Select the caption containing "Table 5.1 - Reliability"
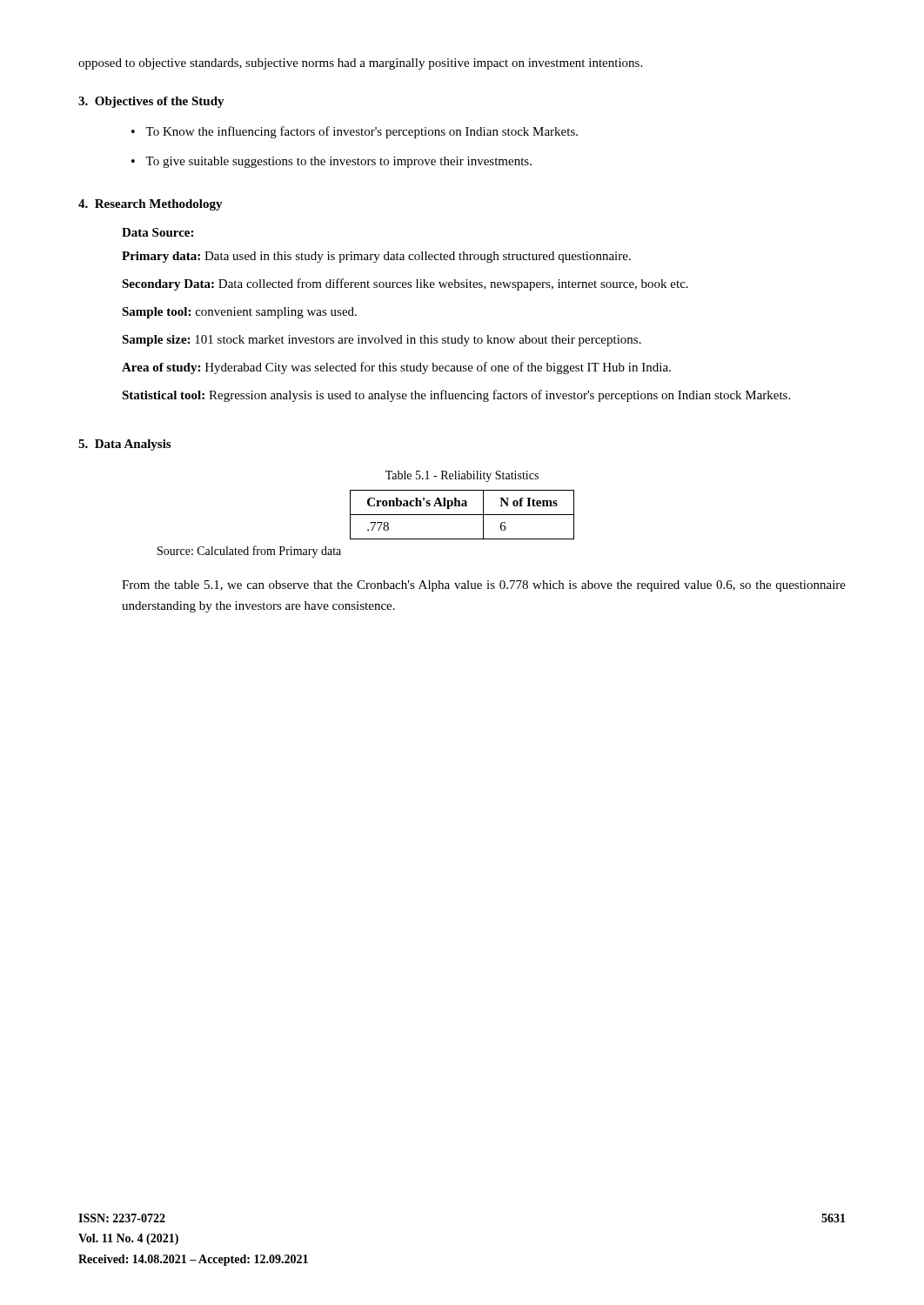924x1305 pixels. (x=462, y=476)
